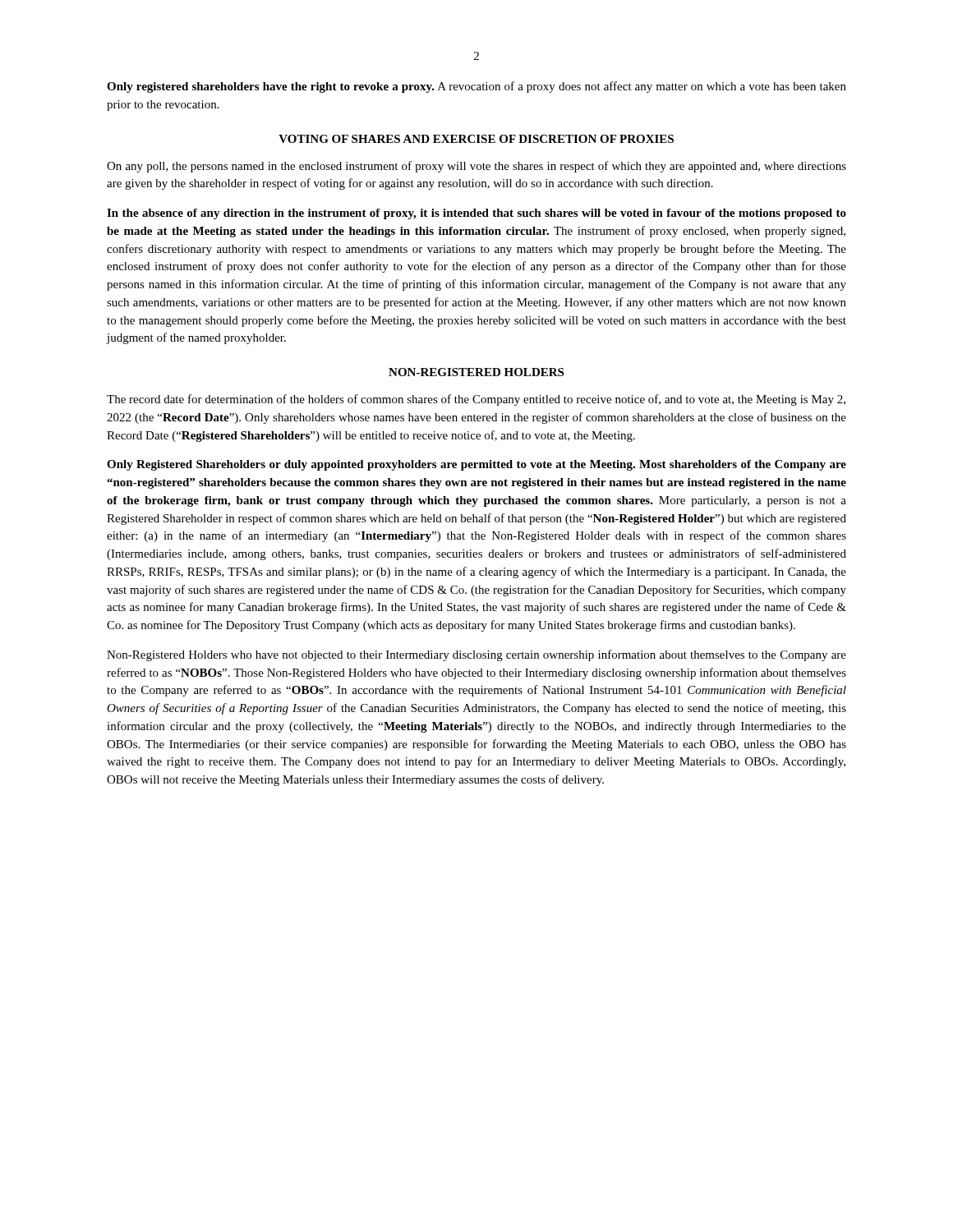Where is the passage that starts "In the absence of any direction in"?
The image size is (953, 1232).
476,275
